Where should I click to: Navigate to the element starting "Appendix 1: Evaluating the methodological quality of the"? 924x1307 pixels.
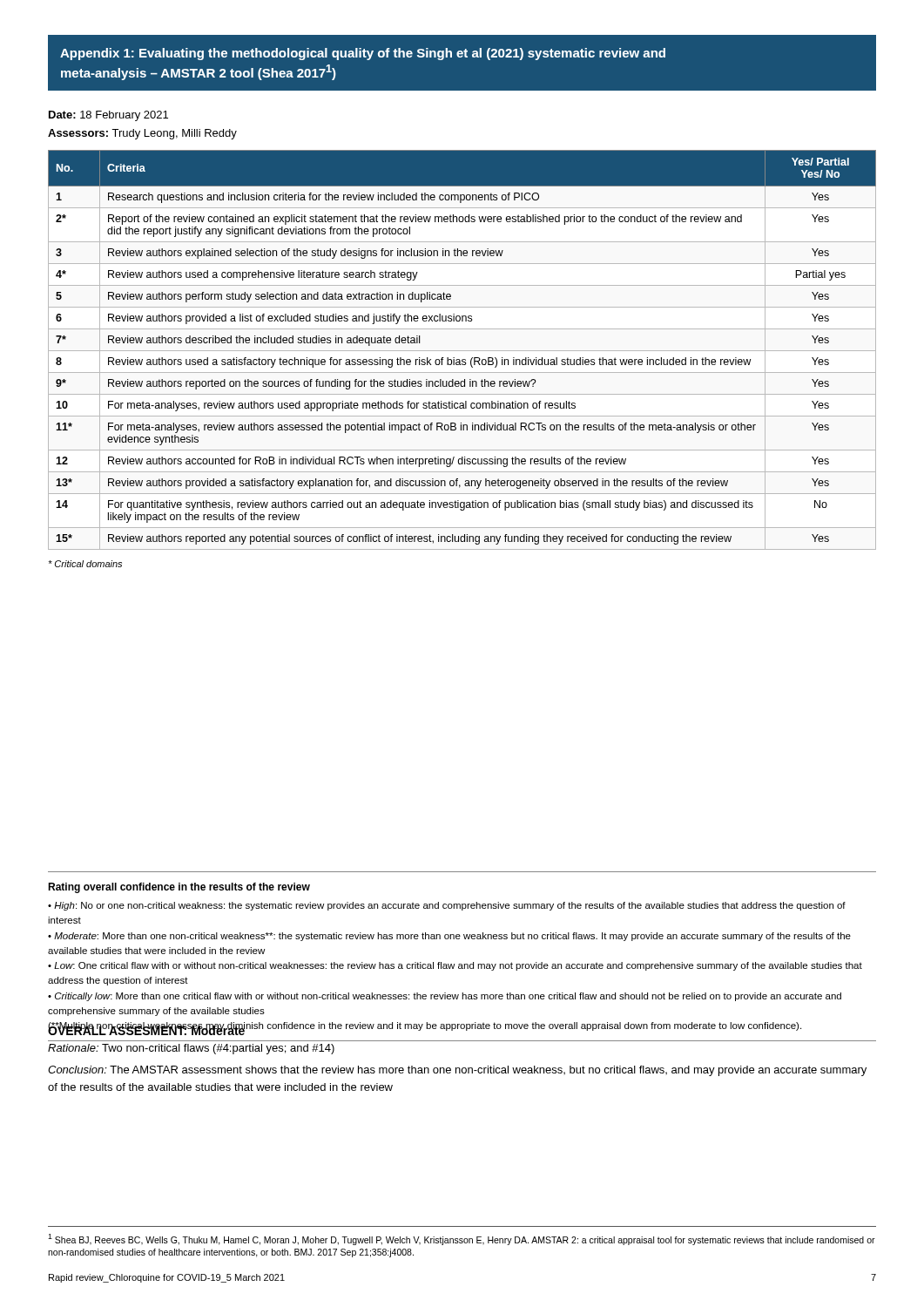pos(462,63)
